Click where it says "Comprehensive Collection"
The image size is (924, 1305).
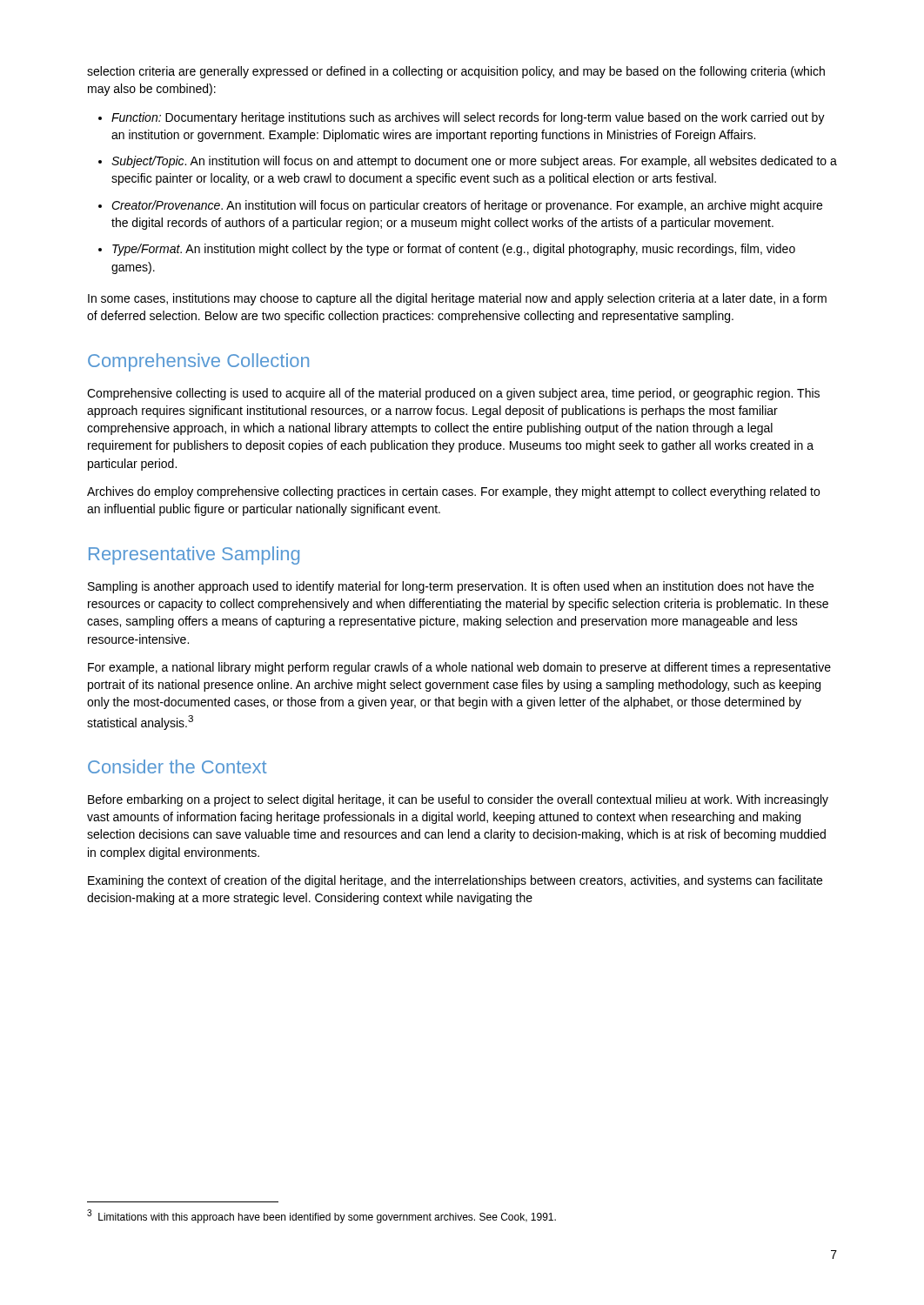coord(198,362)
